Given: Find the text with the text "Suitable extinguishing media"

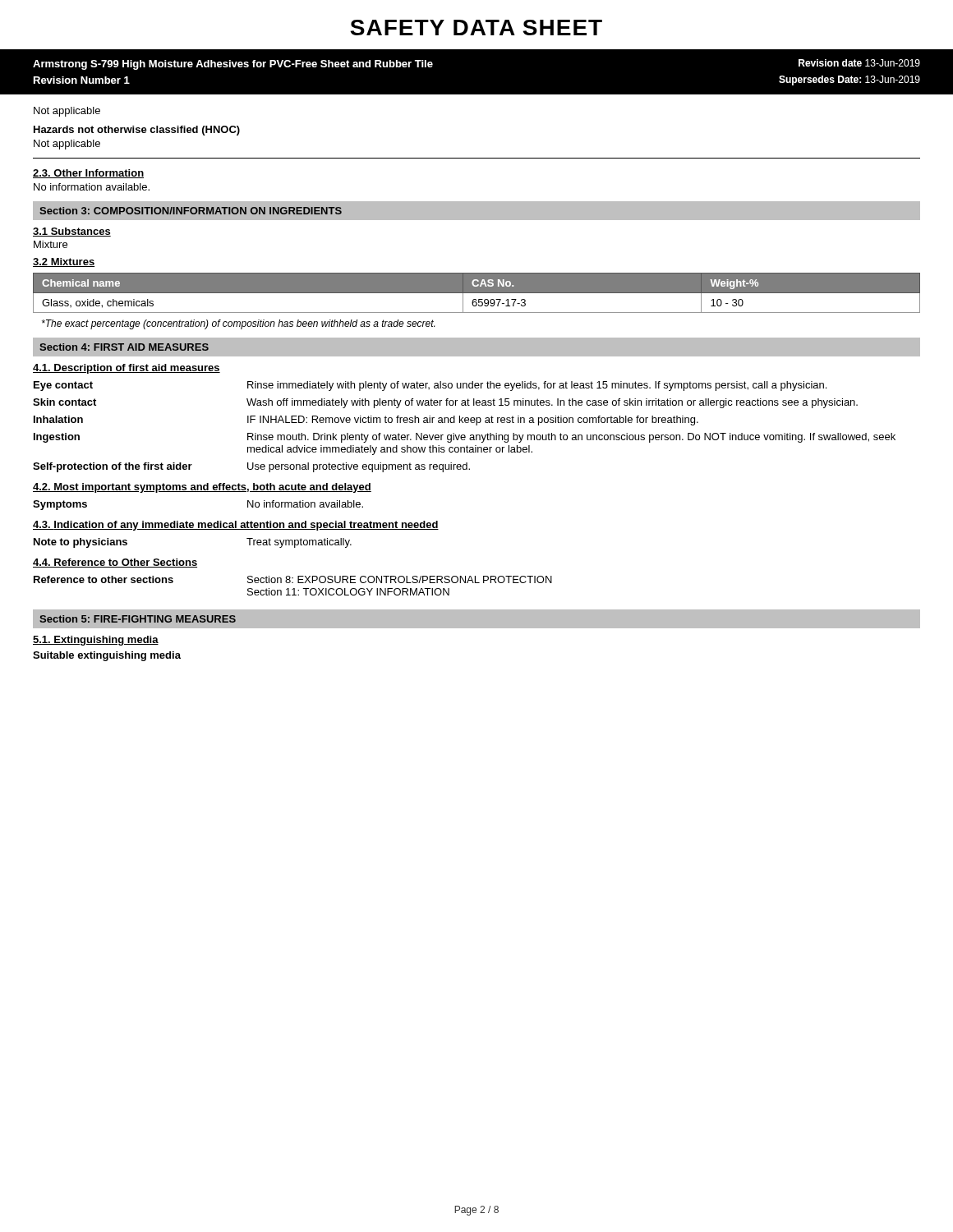Looking at the screenshot, I should pos(107,655).
